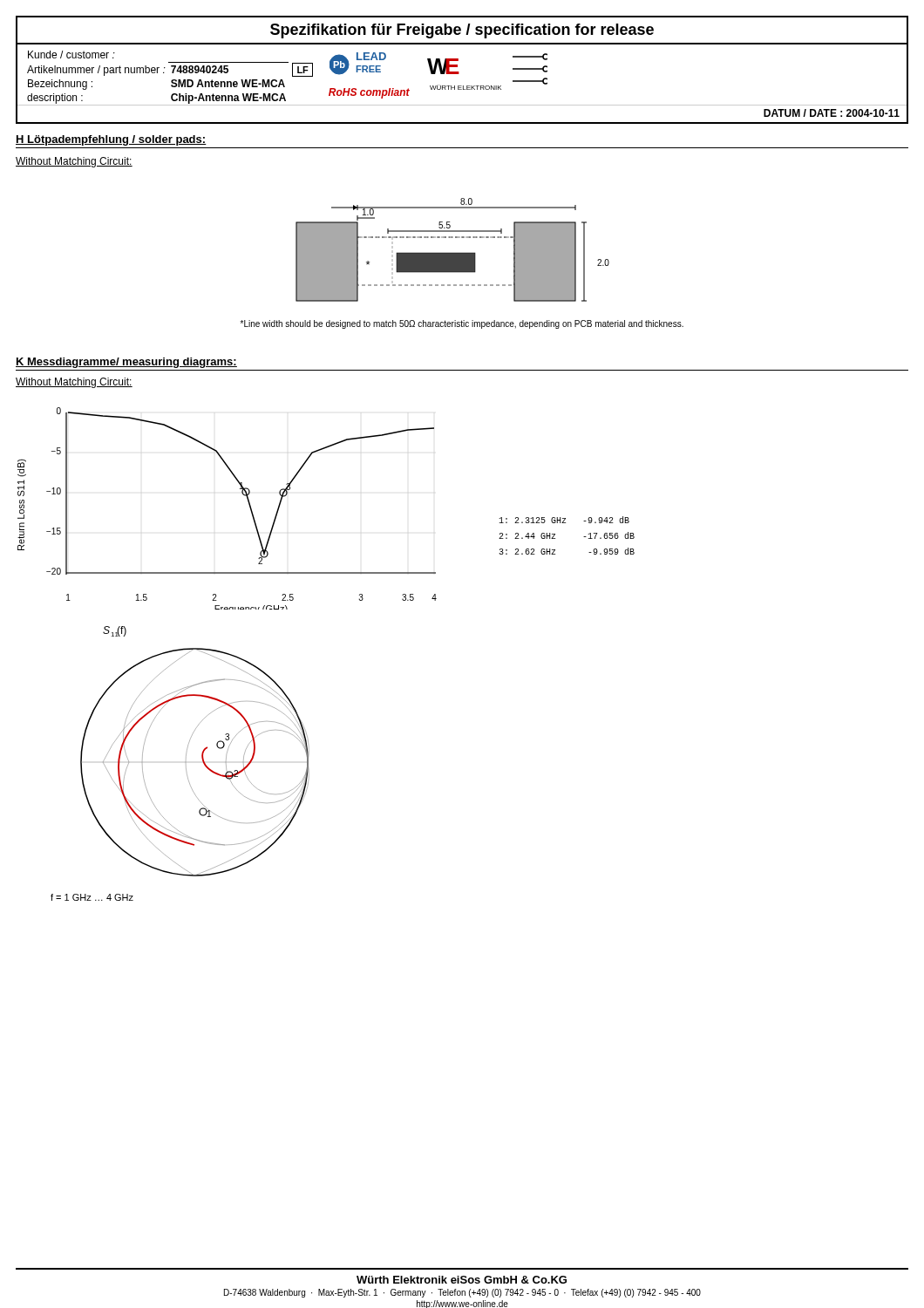924x1308 pixels.
Task: Locate the text block starting "Spezifikation für Freigabe / specification for release"
Action: (x=462, y=30)
